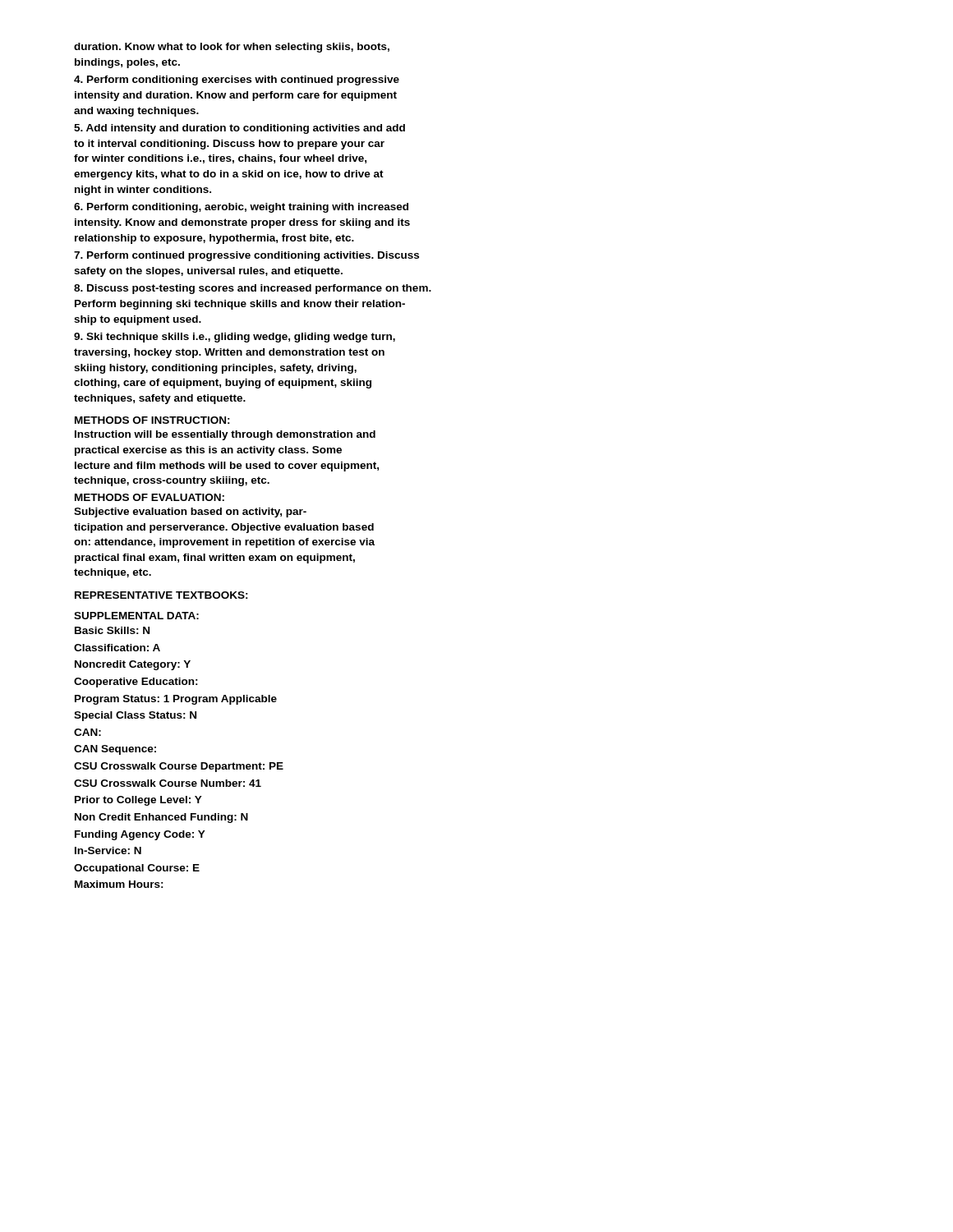Point to the region starting "Subjective evaluation based on activity,"

288,542
